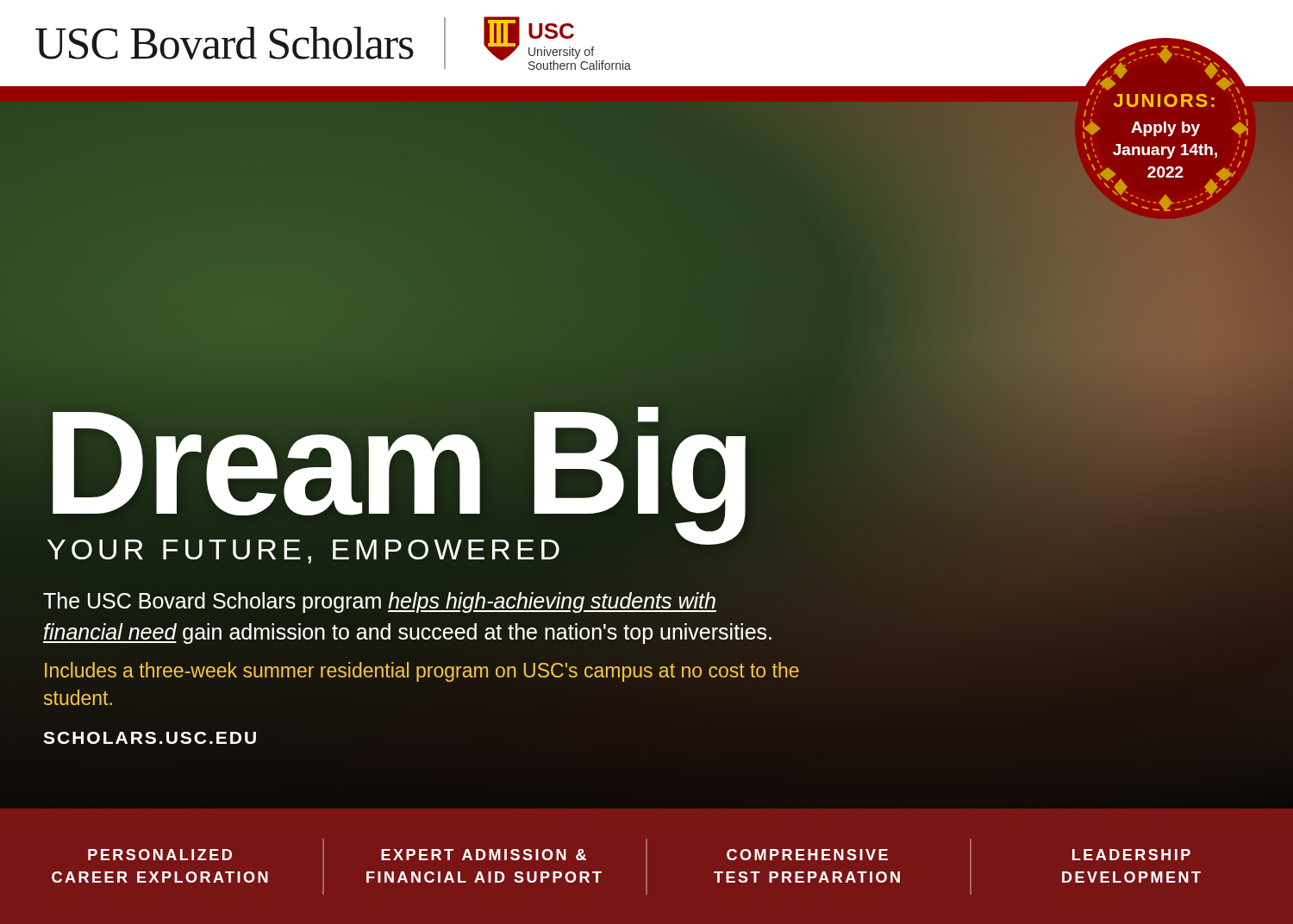Locate the logo
Screen dimensions: 924x1293
coord(588,43)
